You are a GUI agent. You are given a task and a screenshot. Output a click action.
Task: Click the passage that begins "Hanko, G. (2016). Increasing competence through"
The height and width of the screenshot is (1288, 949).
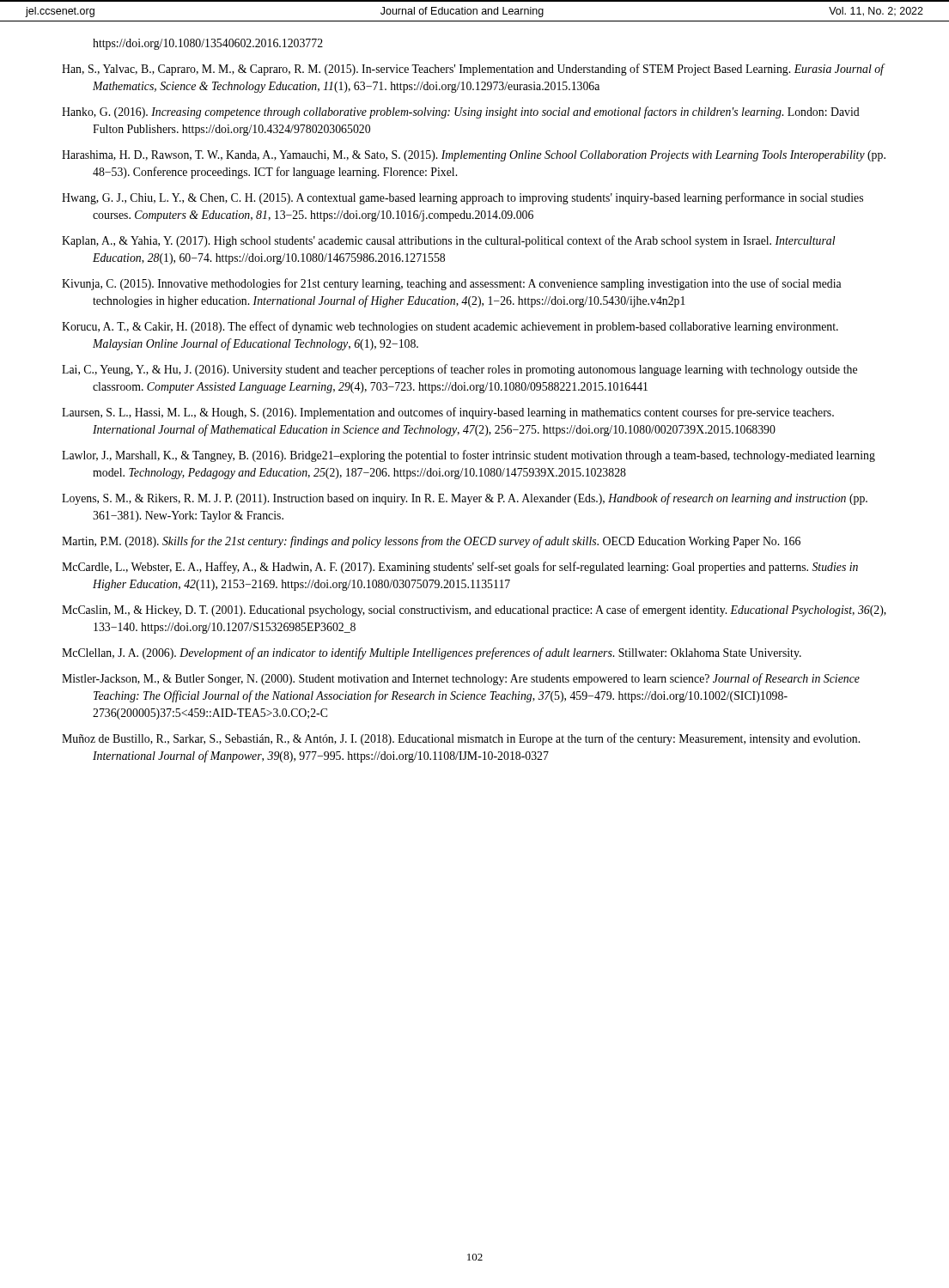[x=461, y=121]
